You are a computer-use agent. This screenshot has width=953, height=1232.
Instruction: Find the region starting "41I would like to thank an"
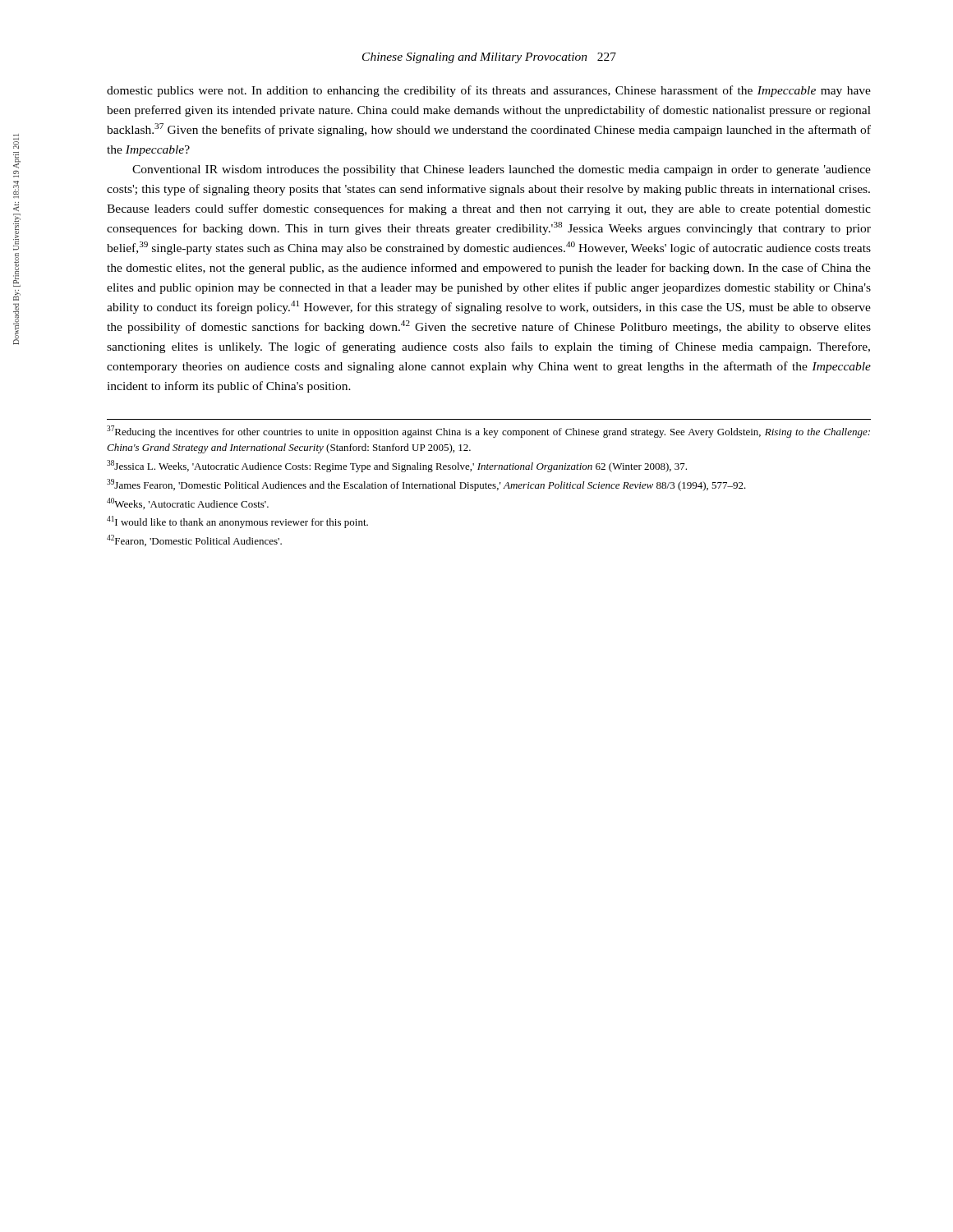point(238,522)
